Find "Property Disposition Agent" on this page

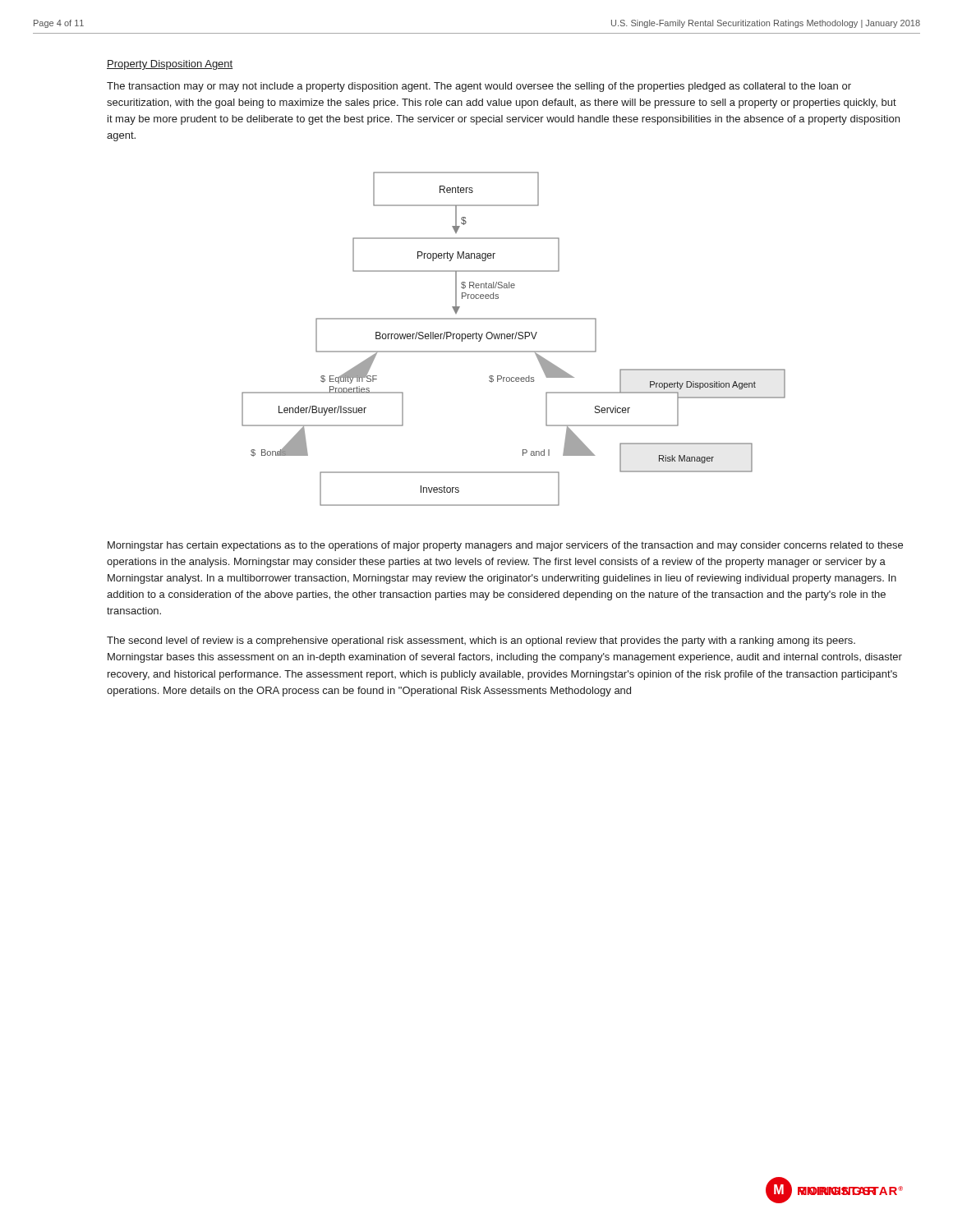click(170, 64)
